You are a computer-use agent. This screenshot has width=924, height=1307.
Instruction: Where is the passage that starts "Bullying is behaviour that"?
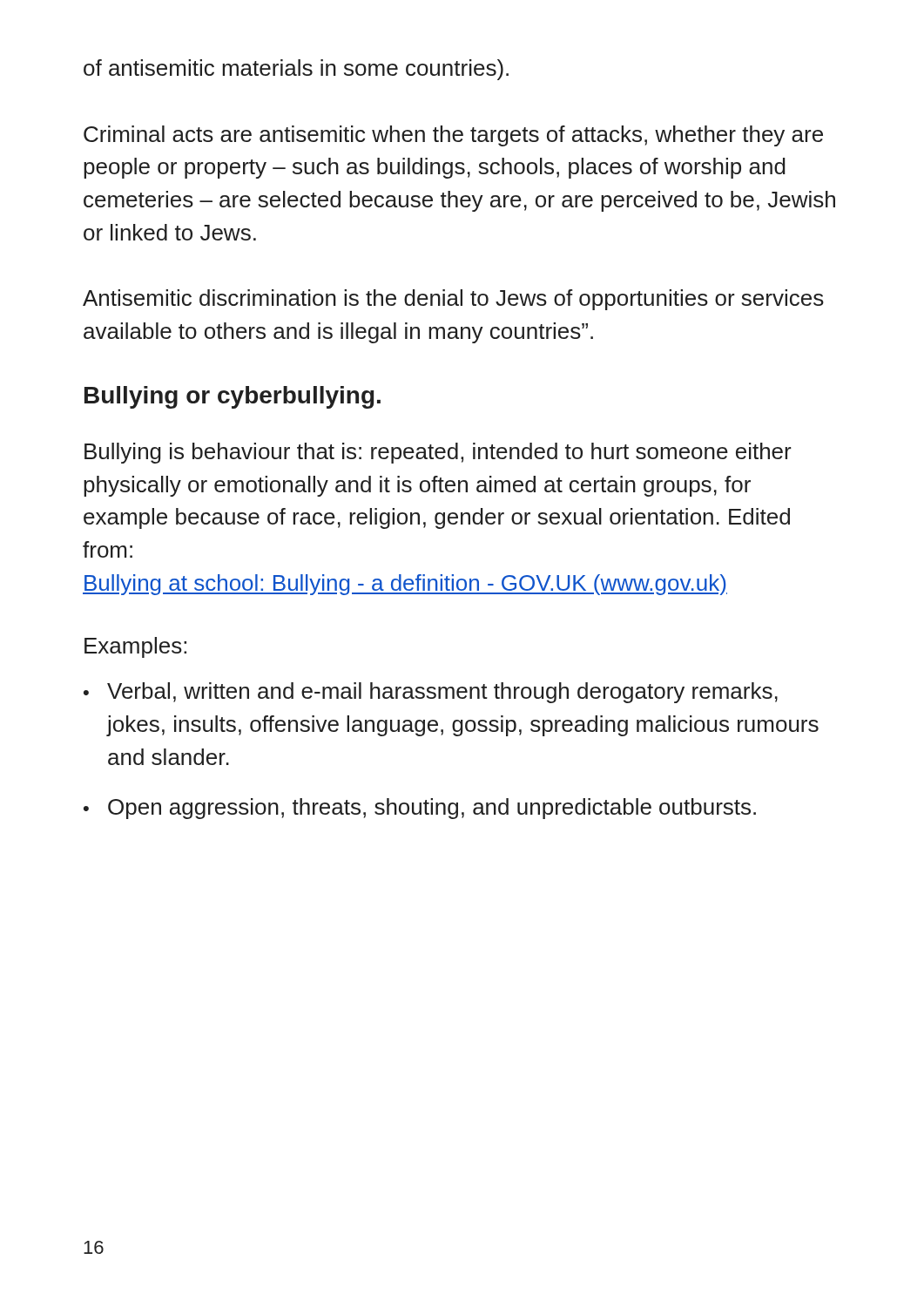[x=437, y=517]
